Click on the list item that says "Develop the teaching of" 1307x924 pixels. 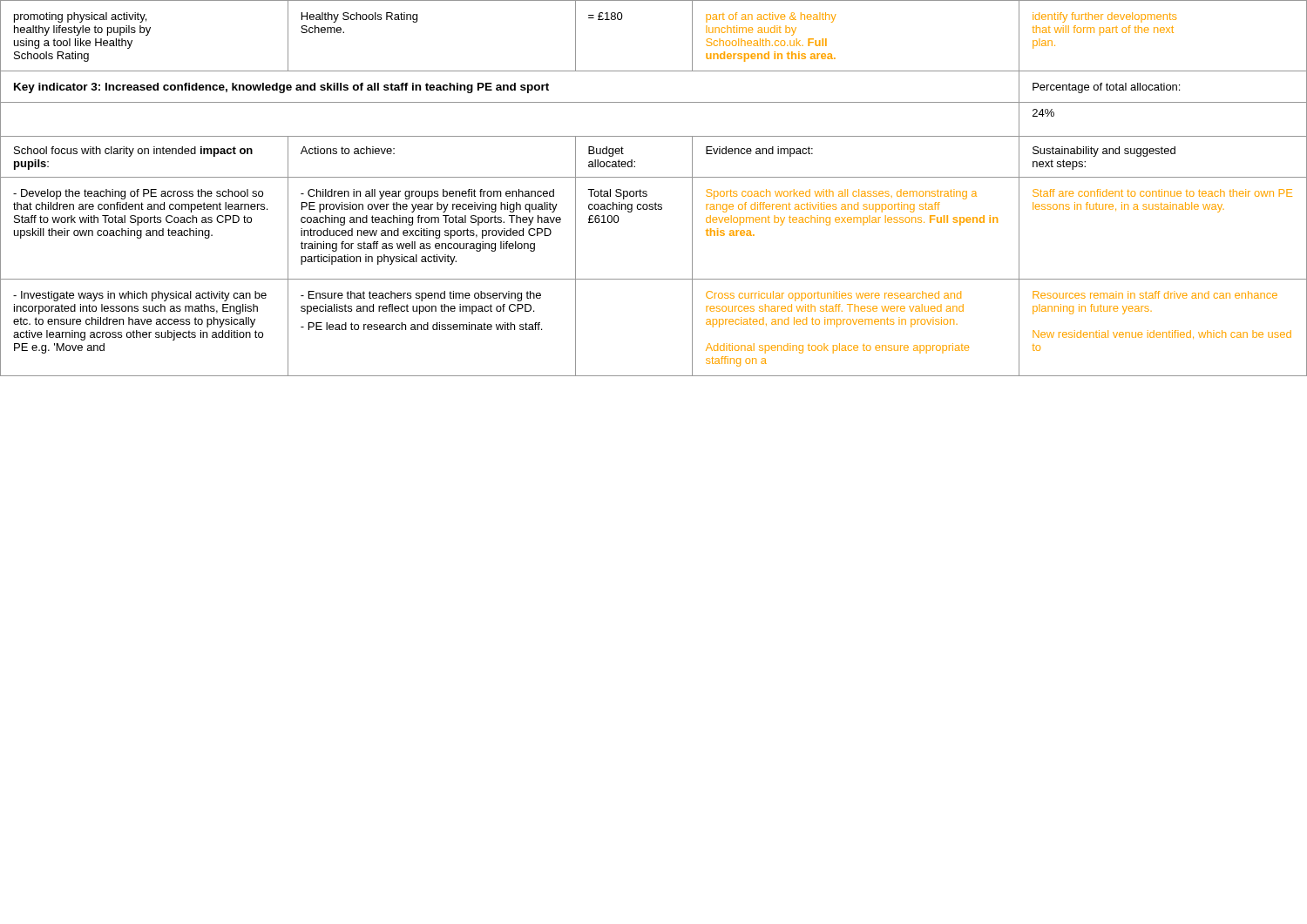click(x=144, y=212)
